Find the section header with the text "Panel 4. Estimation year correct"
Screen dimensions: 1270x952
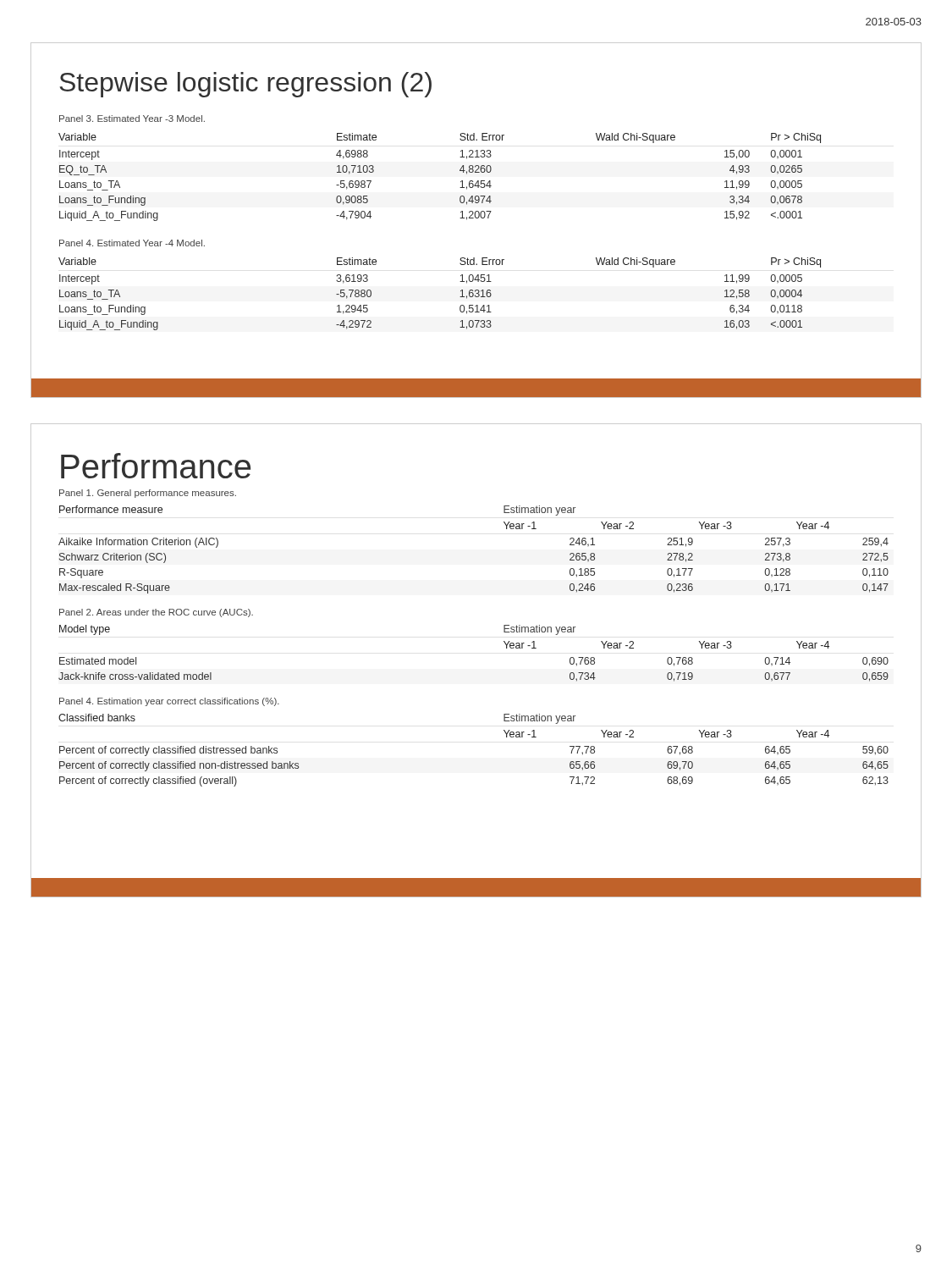pyautogui.click(x=169, y=701)
